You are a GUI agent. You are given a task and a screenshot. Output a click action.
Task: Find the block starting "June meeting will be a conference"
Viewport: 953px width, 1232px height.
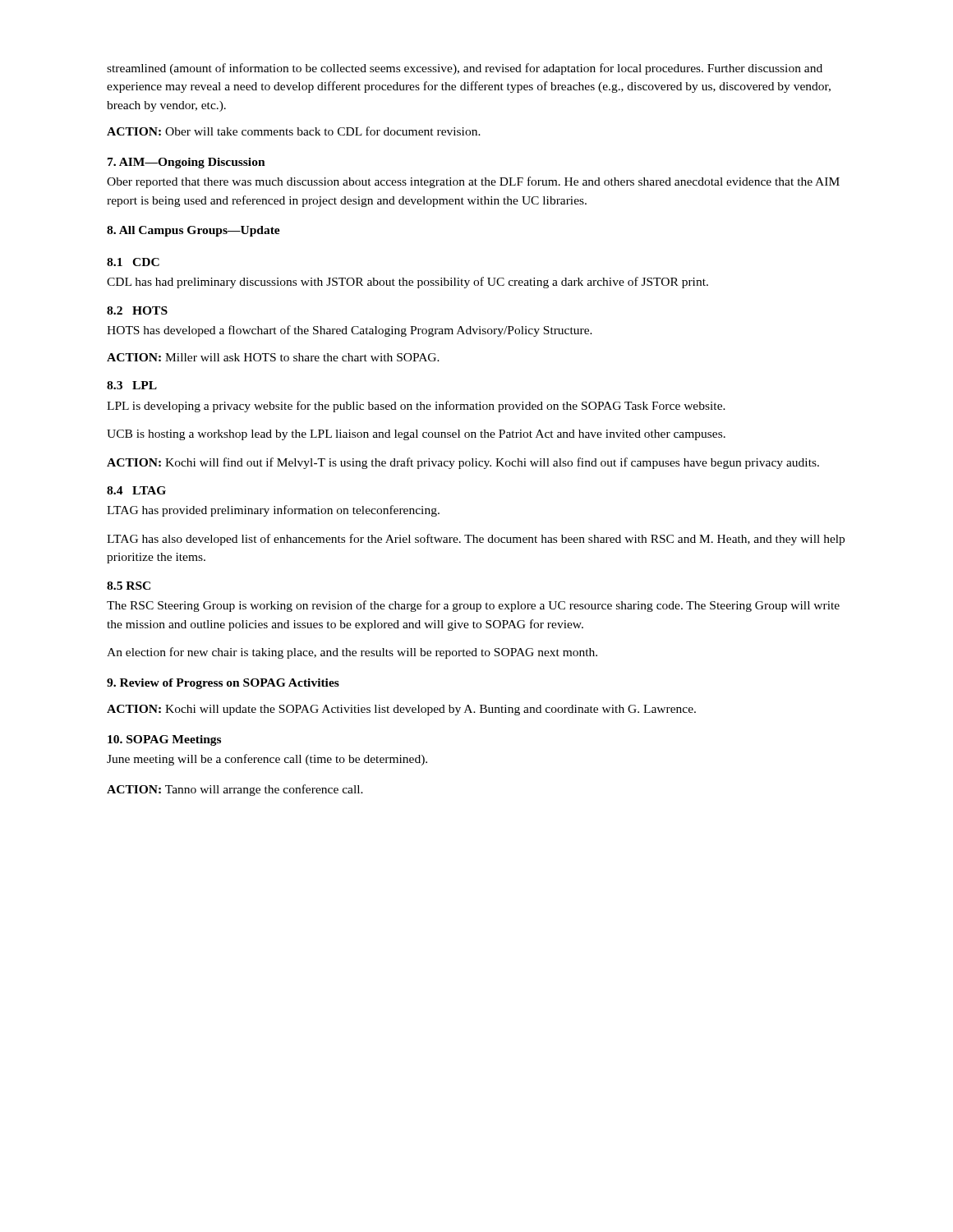[267, 760]
